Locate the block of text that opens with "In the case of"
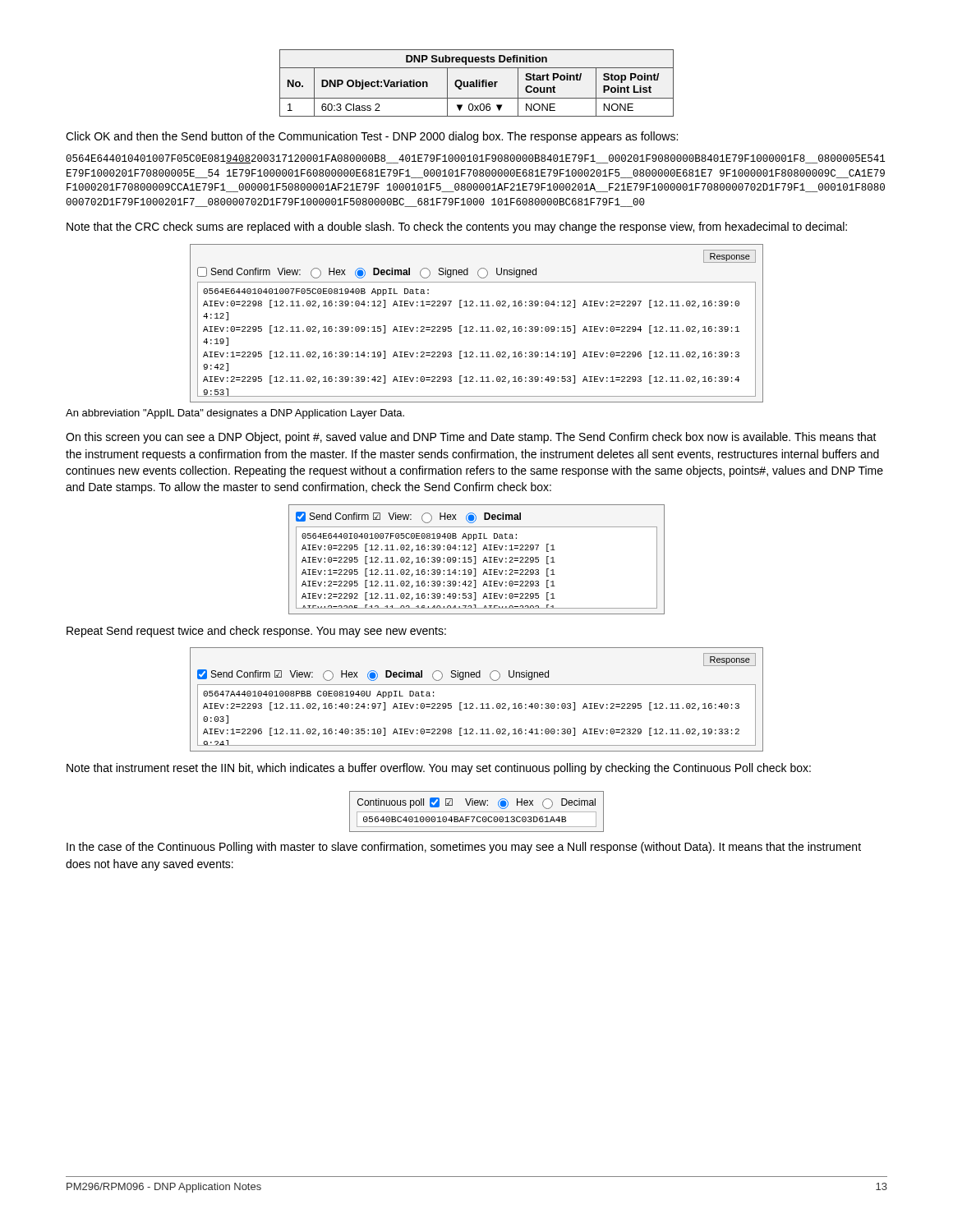 pos(476,855)
